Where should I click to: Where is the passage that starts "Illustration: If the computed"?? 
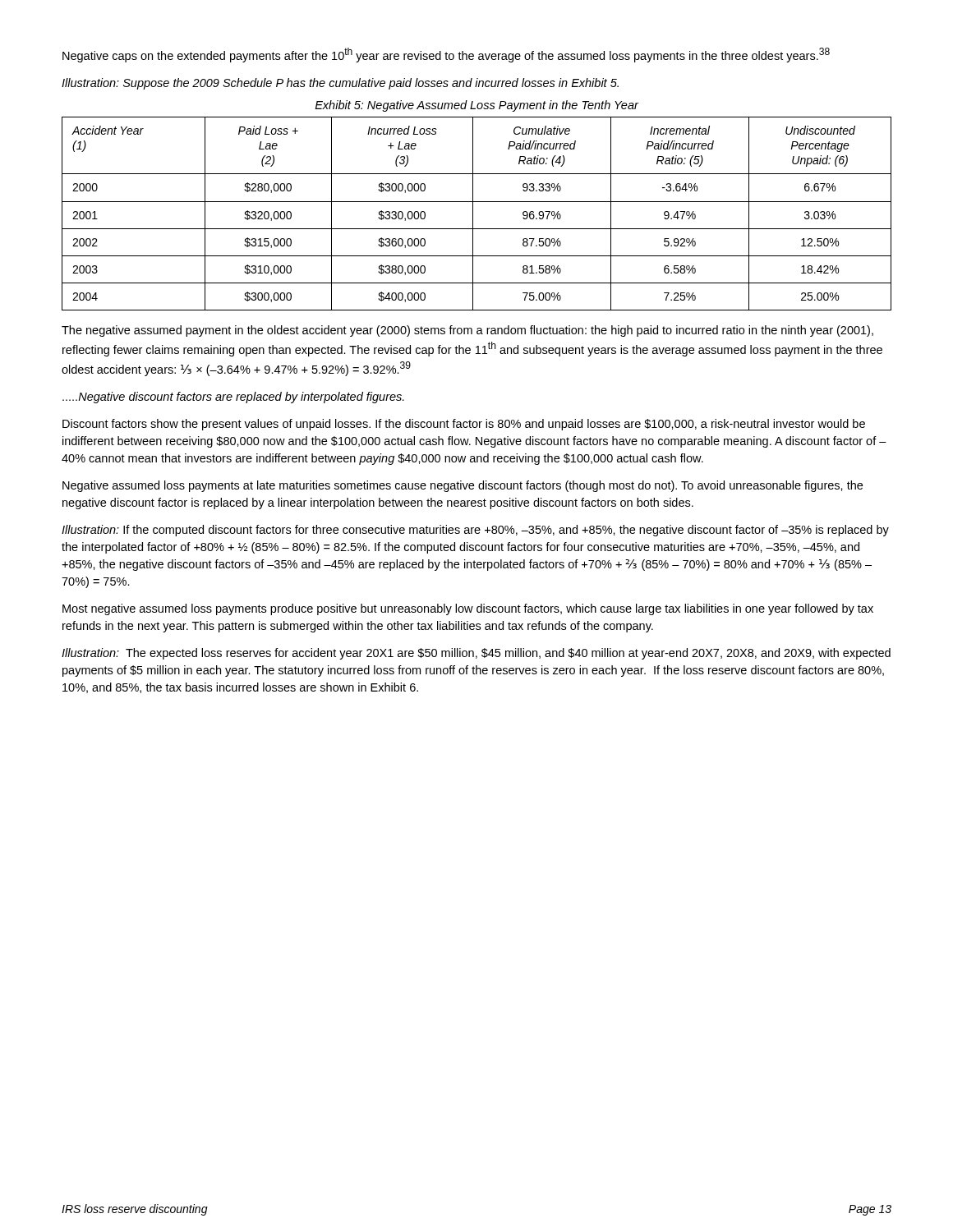click(x=475, y=556)
